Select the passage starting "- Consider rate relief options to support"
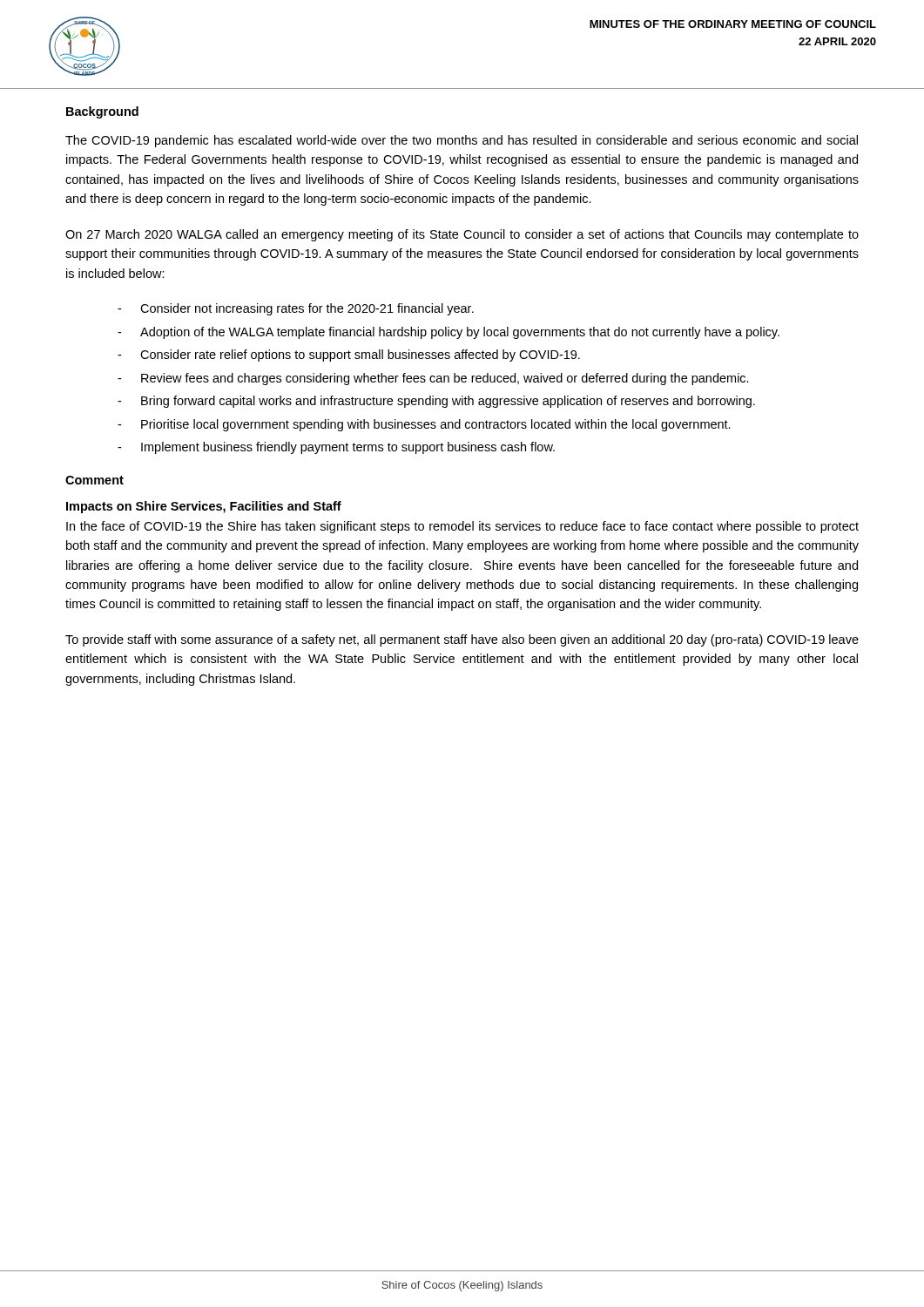Image resolution: width=924 pixels, height=1307 pixels. [488, 355]
